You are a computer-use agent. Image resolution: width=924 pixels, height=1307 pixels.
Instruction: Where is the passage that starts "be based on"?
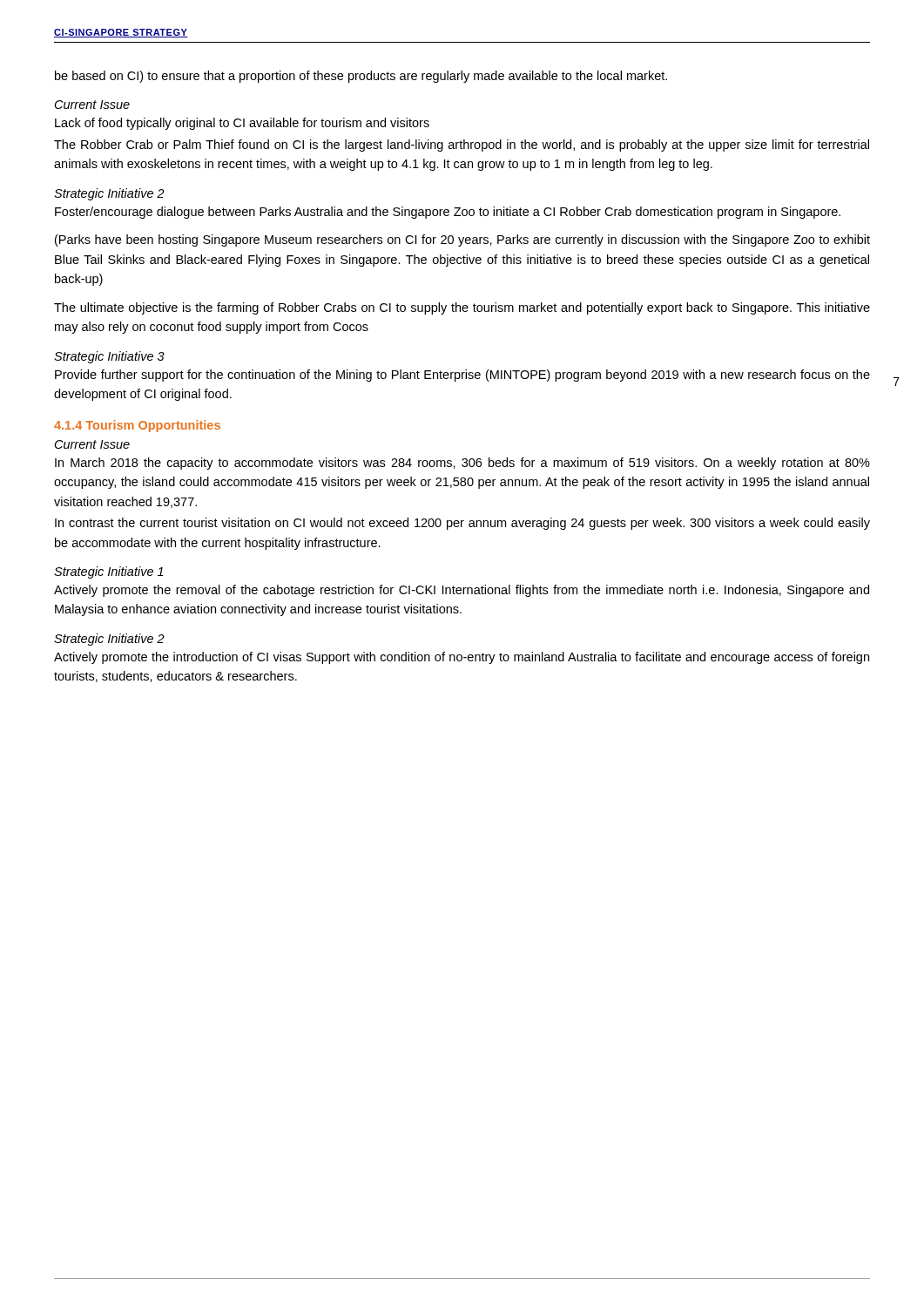(361, 76)
